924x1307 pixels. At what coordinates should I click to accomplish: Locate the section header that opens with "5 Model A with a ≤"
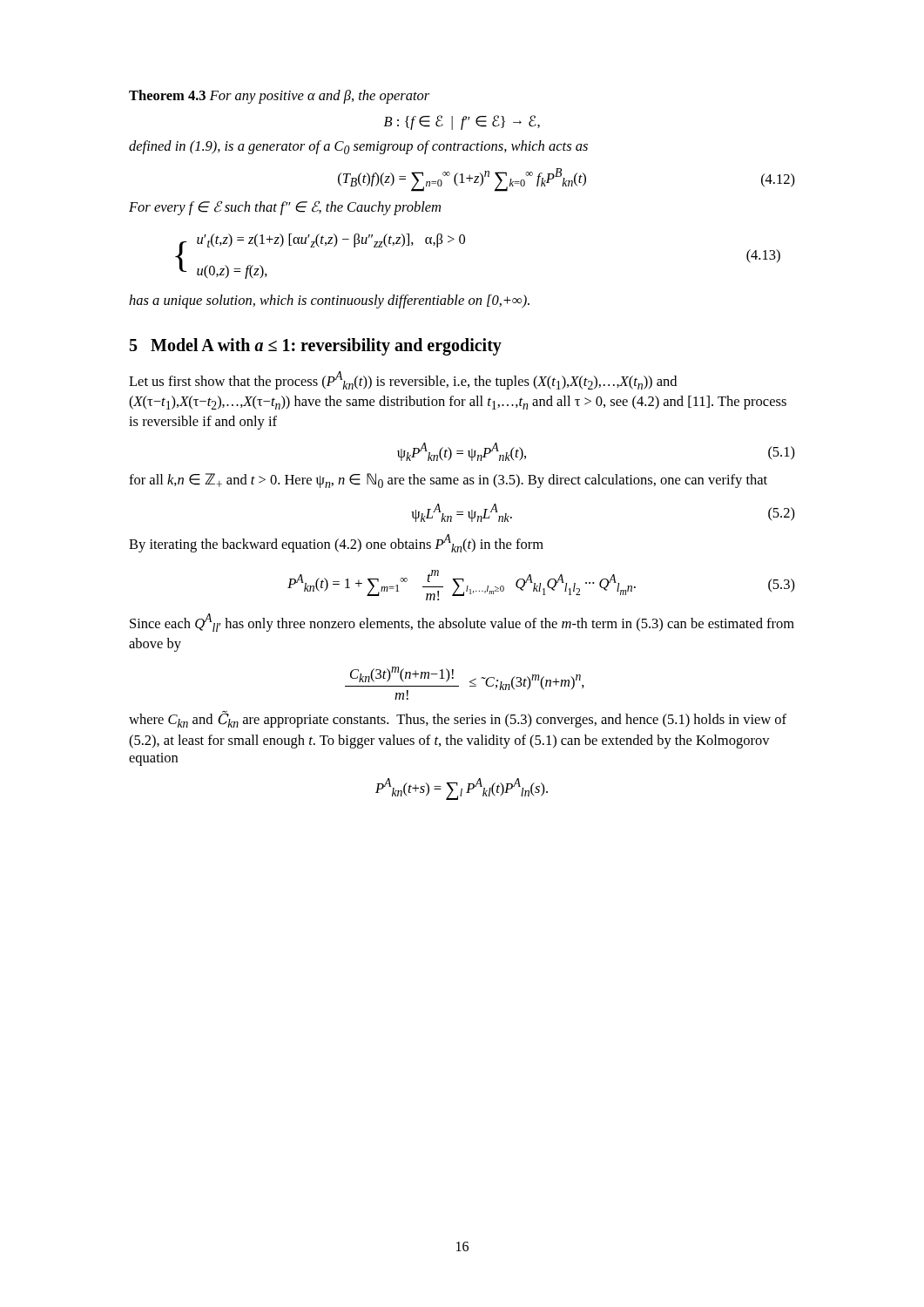pos(315,345)
